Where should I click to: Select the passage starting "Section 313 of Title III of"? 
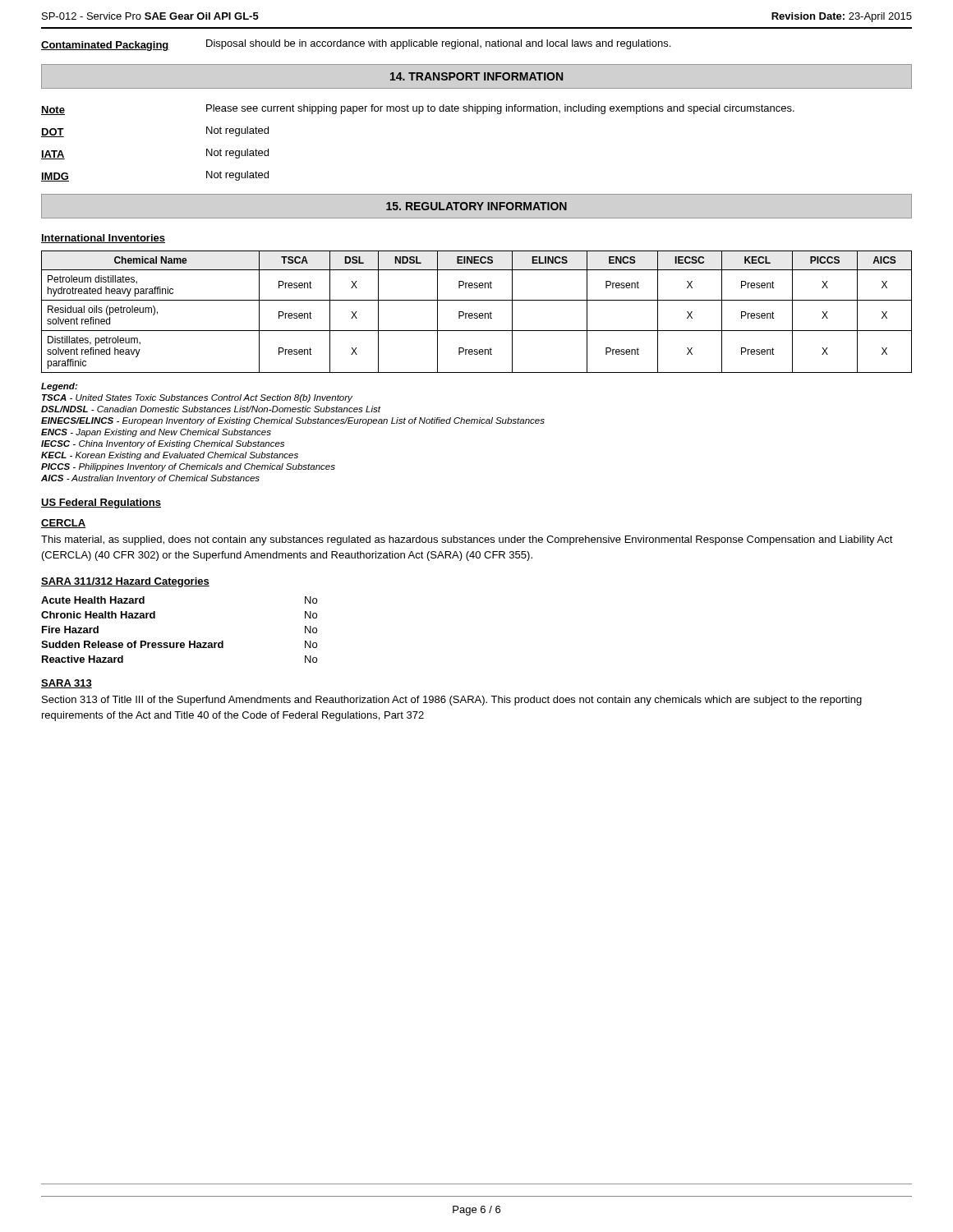(x=452, y=707)
